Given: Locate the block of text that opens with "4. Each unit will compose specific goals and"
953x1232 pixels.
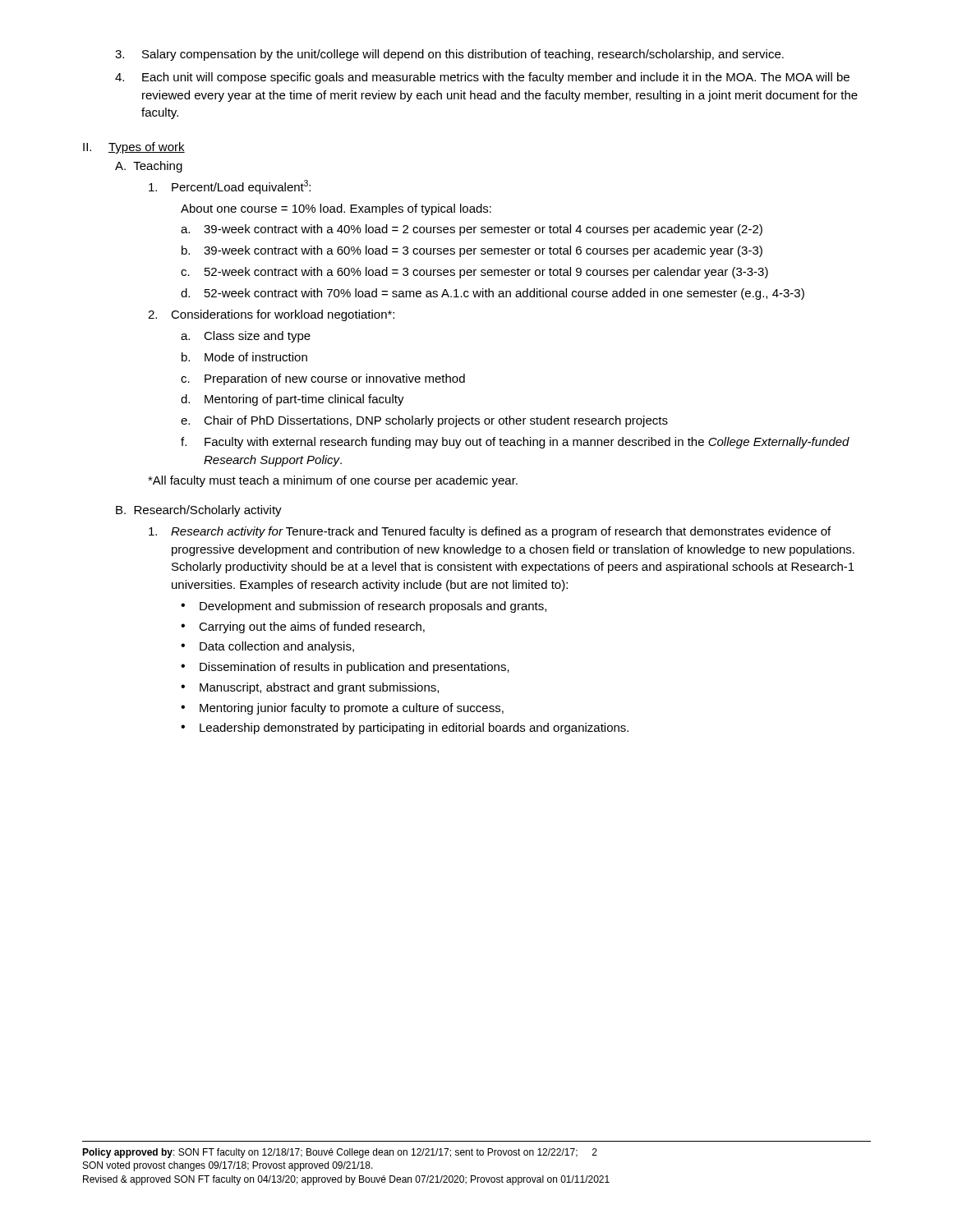Looking at the screenshot, I should (493, 95).
